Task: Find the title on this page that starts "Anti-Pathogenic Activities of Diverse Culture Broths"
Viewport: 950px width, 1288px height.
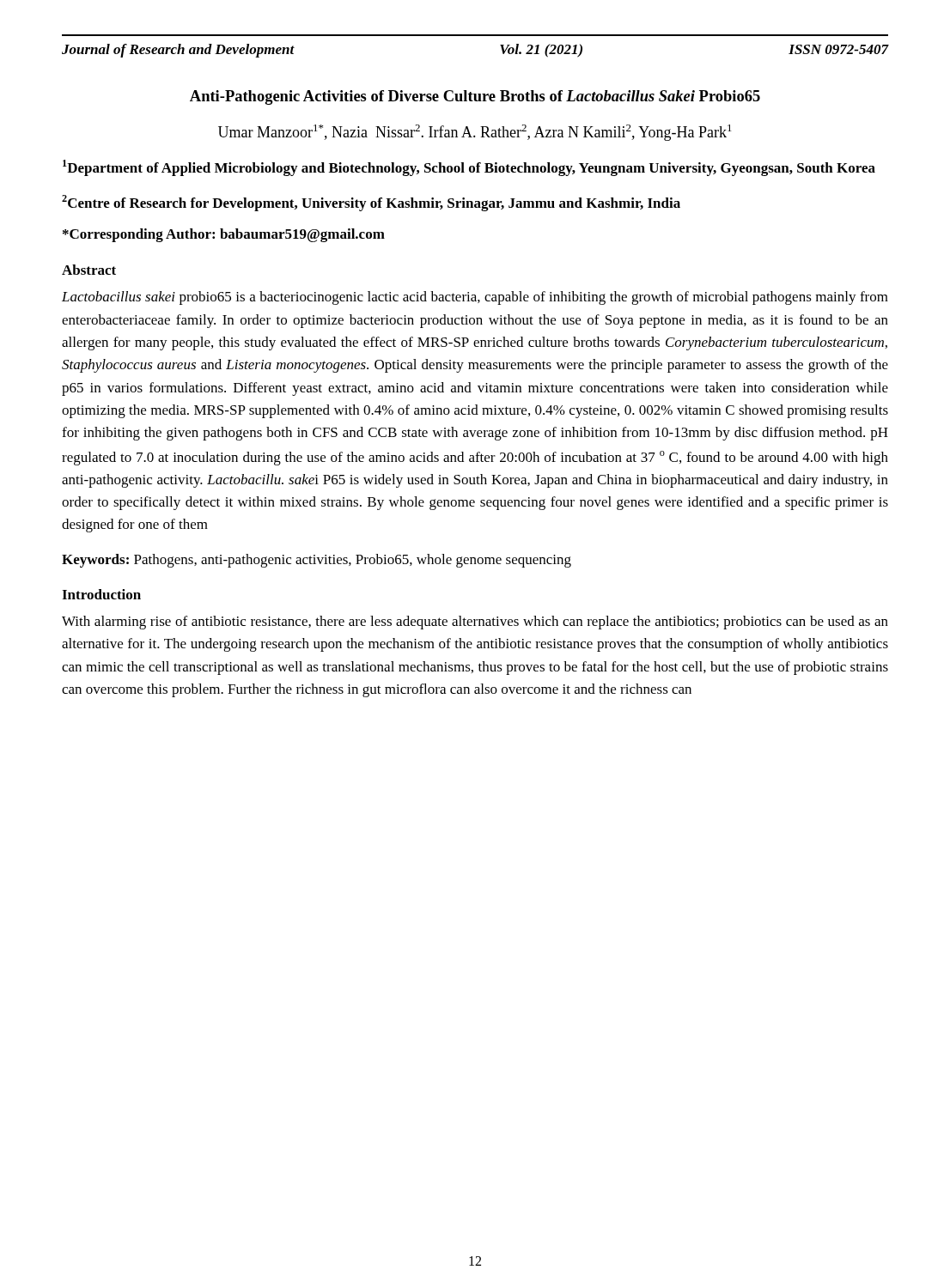Action: [475, 96]
